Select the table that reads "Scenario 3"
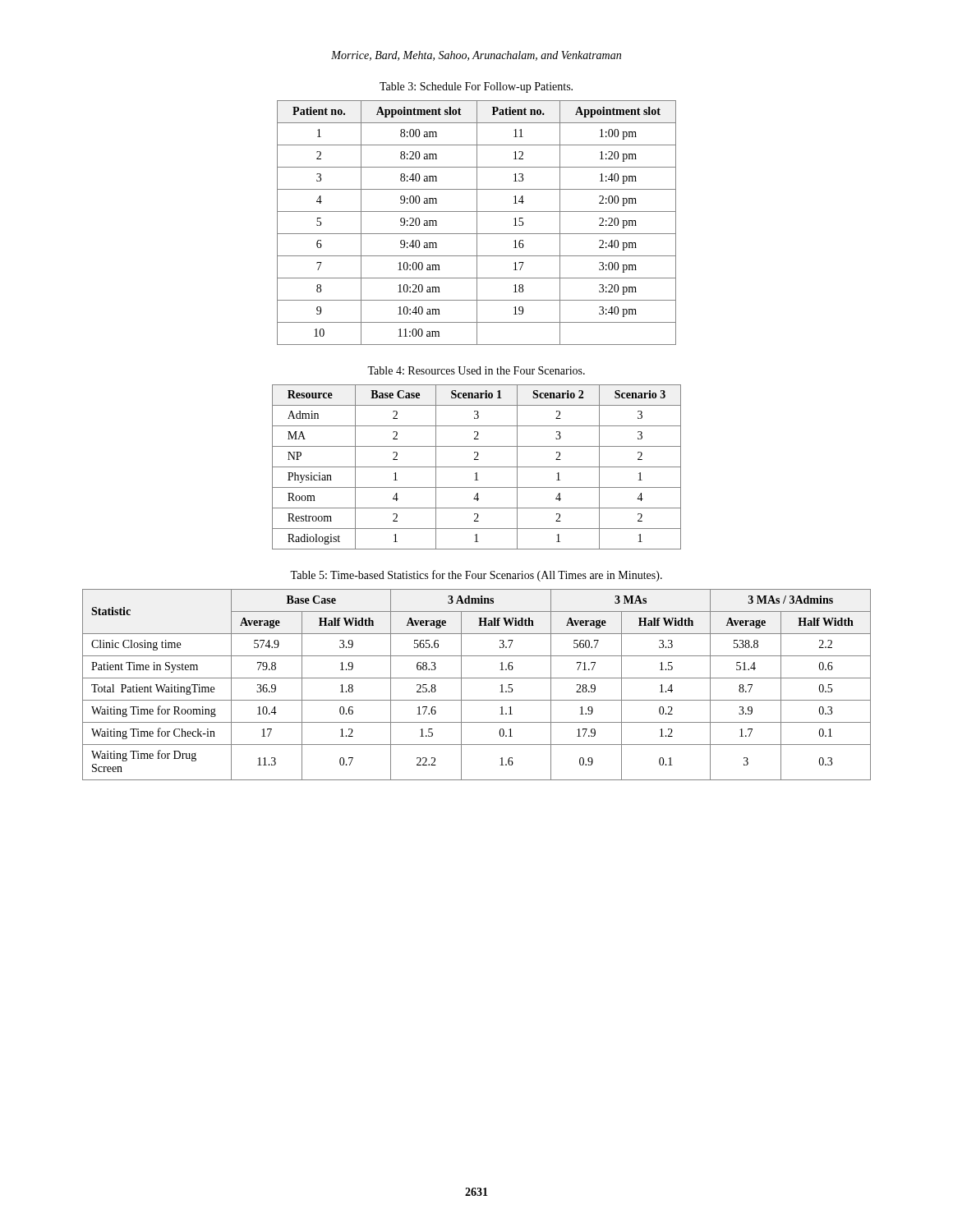This screenshot has width=953, height=1232. click(x=476, y=467)
